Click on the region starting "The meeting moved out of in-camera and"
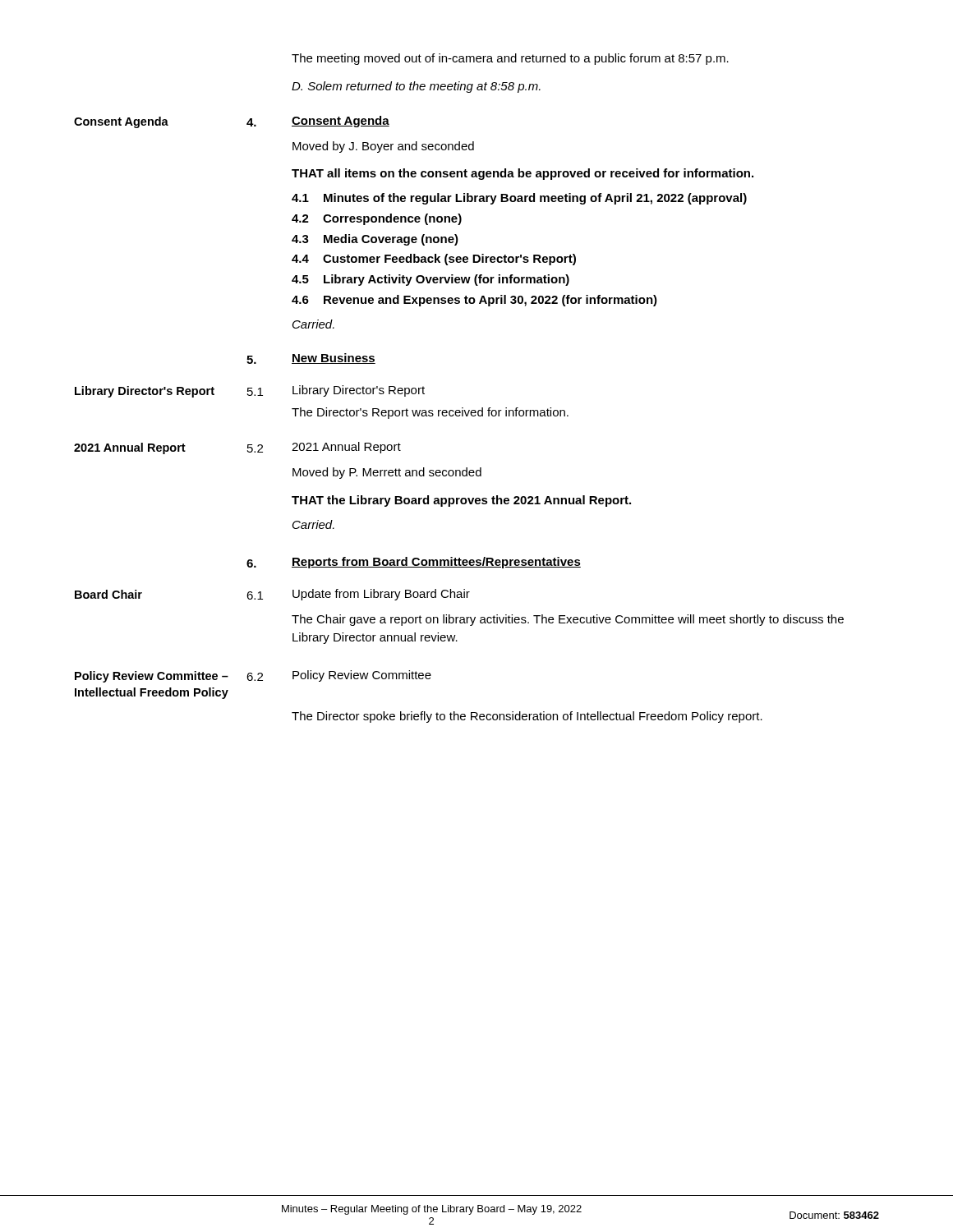 510,58
